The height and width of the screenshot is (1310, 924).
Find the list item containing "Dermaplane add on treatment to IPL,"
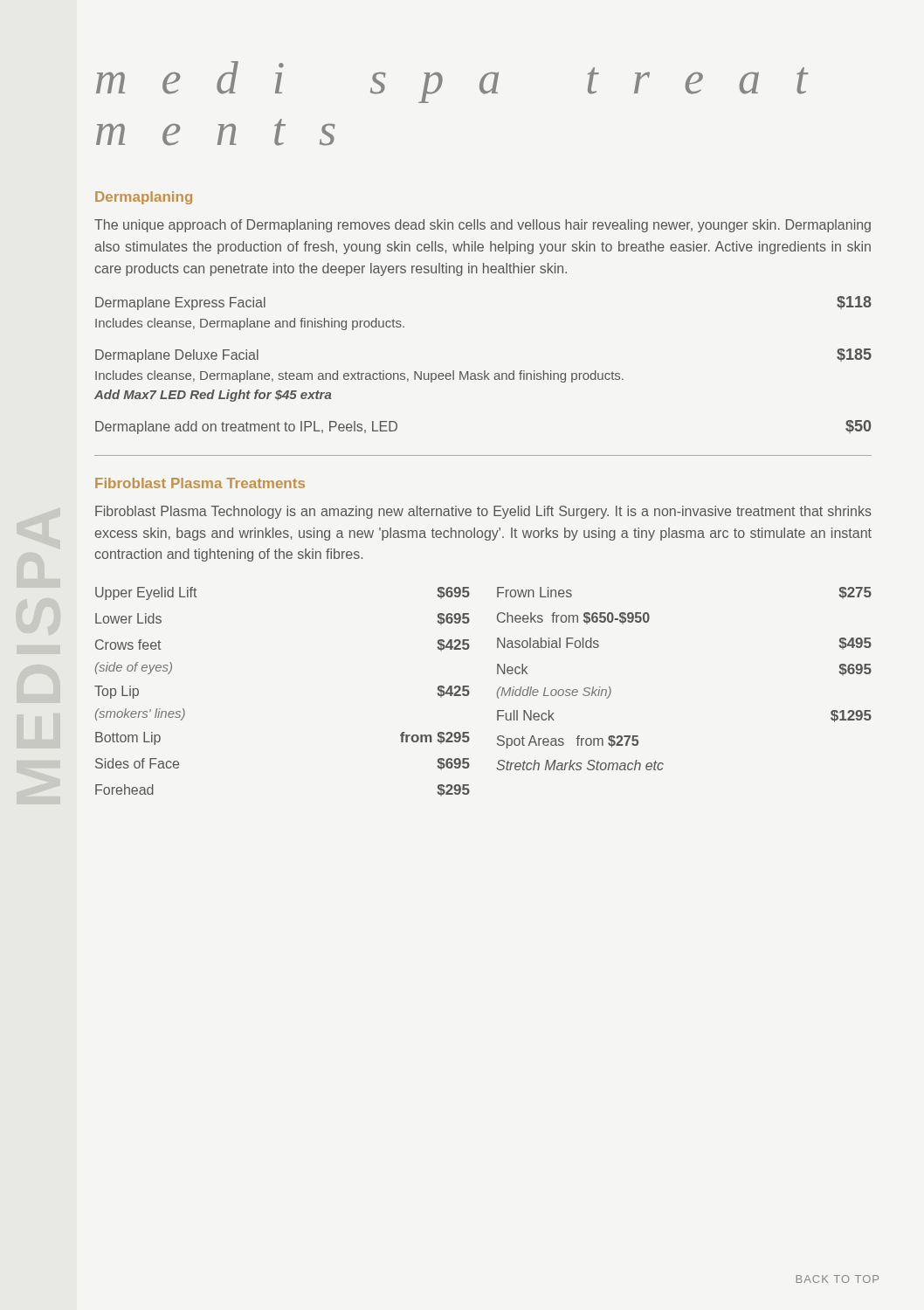pos(243,427)
